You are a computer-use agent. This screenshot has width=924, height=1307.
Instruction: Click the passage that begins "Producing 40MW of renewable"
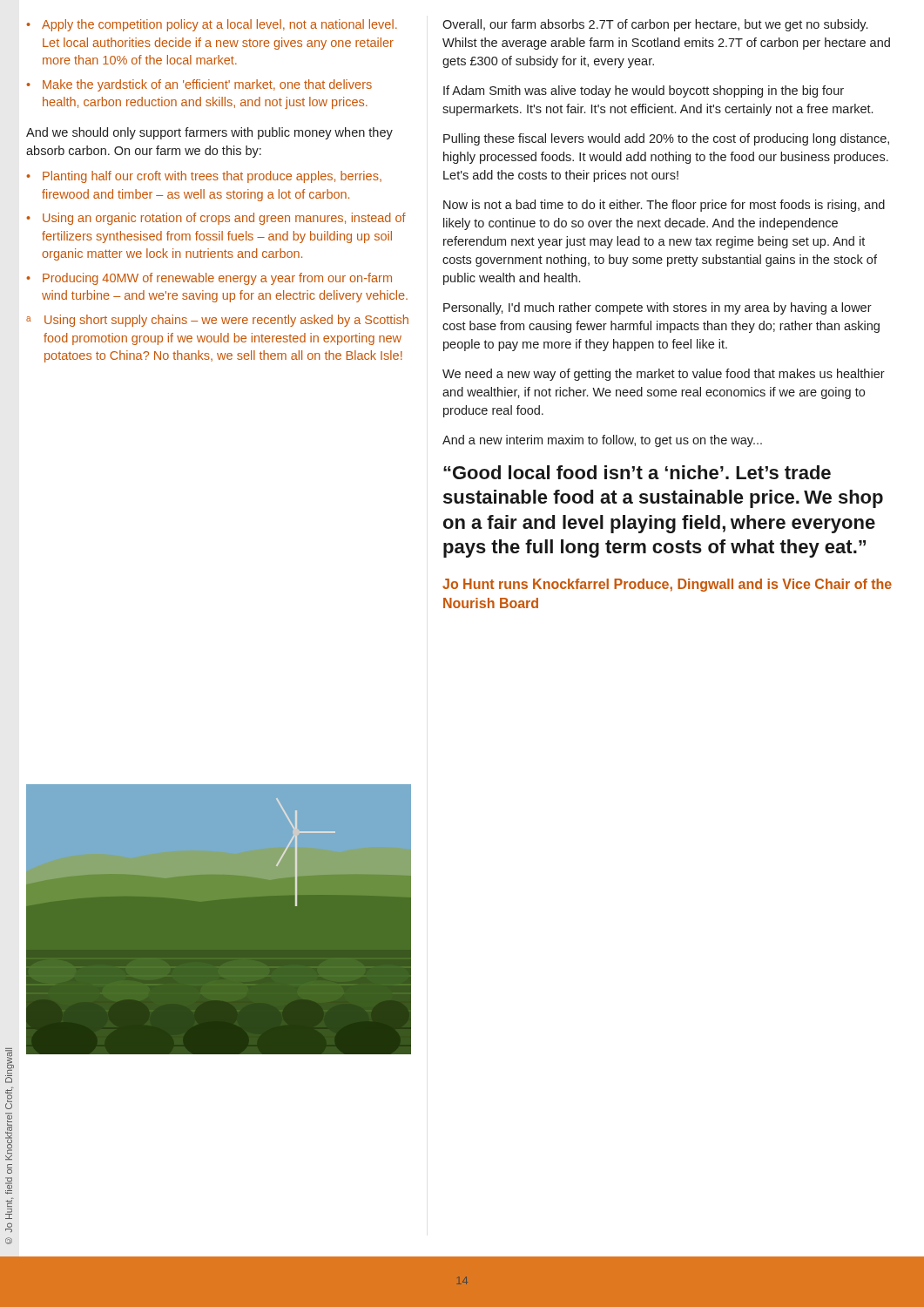pyautogui.click(x=225, y=287)
